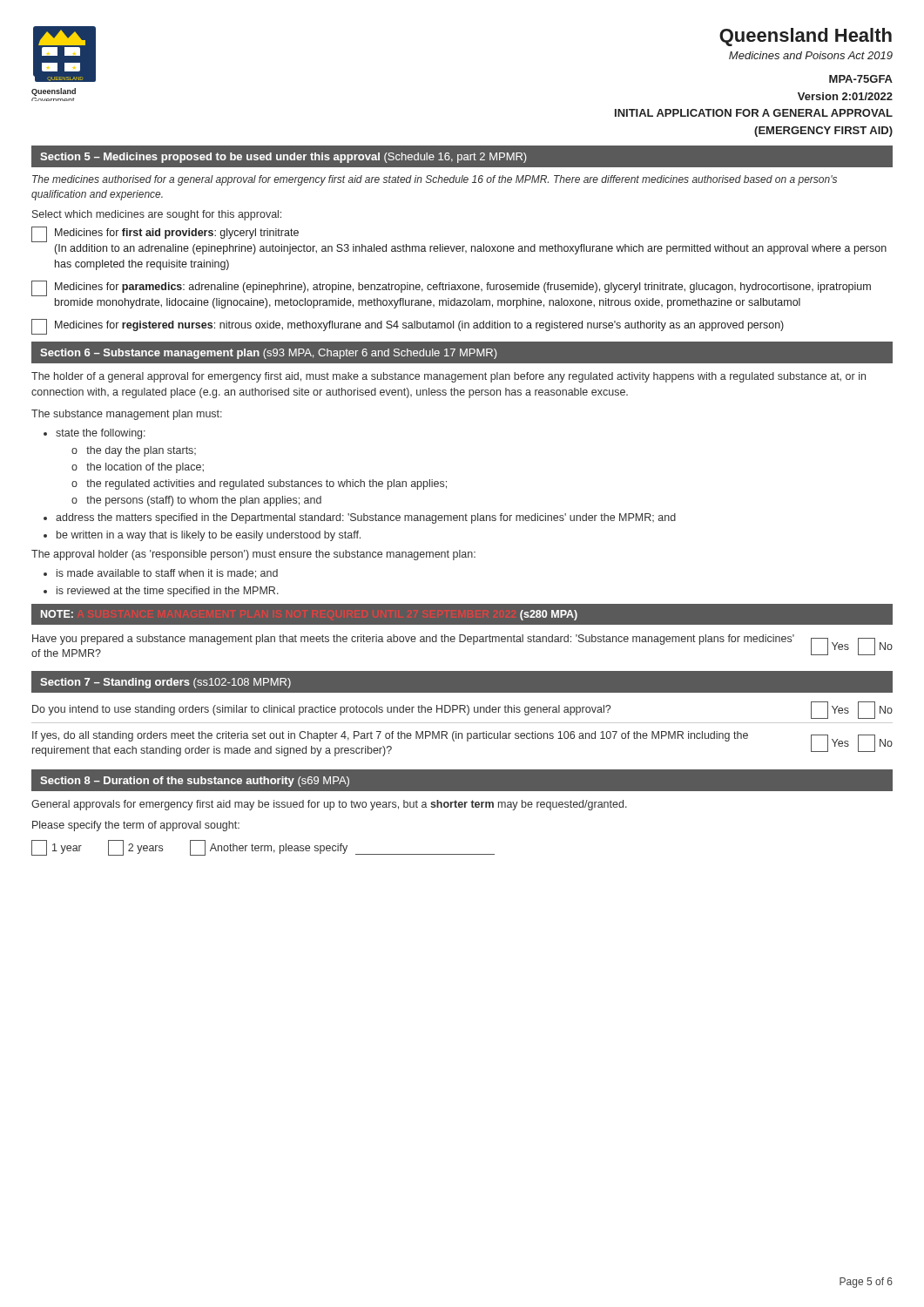Locate the passage starting "Do you intend"
Viewport: 924px width, 1307px height.
coord(462,710)
